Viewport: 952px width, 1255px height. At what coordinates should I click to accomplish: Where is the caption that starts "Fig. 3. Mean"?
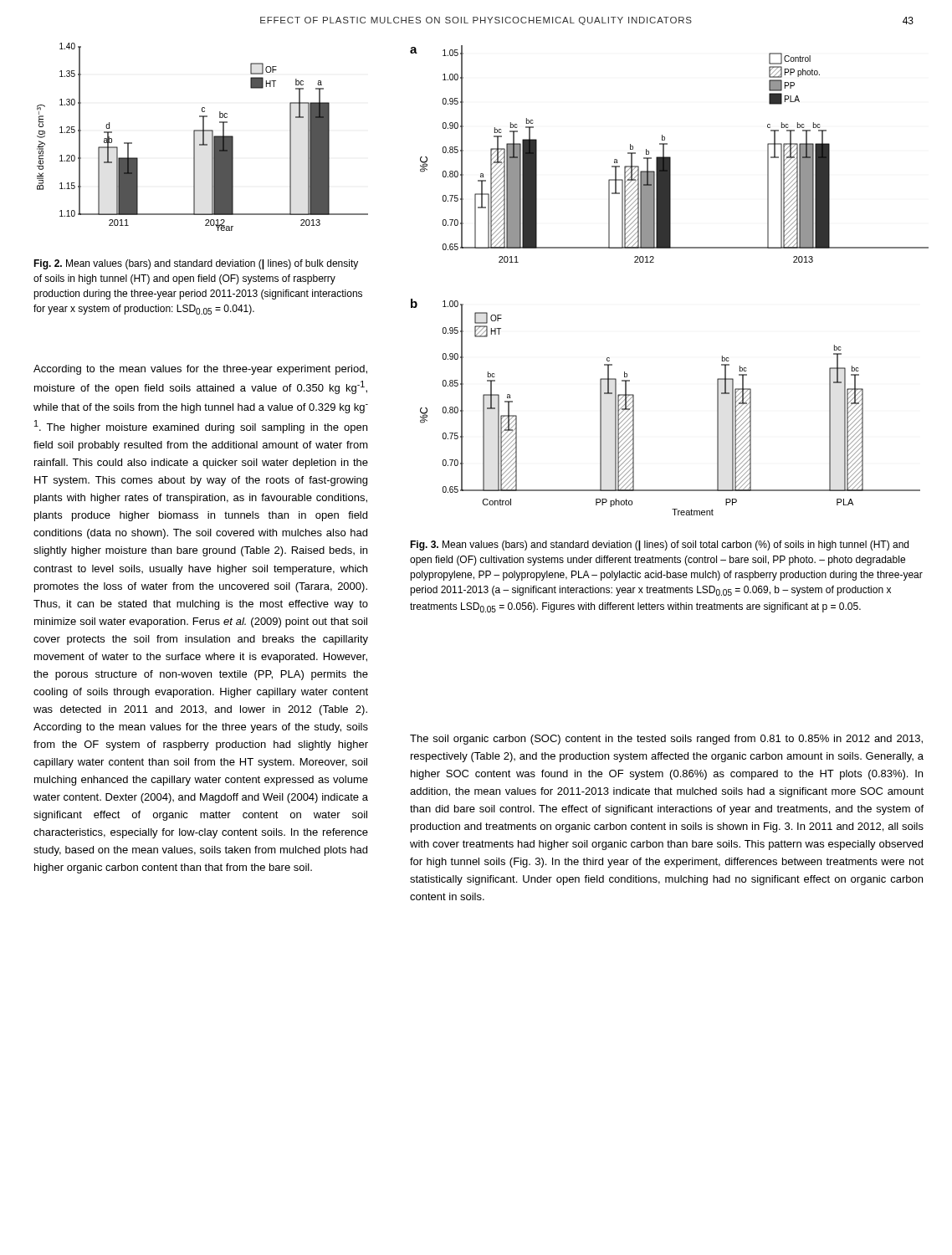tap(666, 577)
